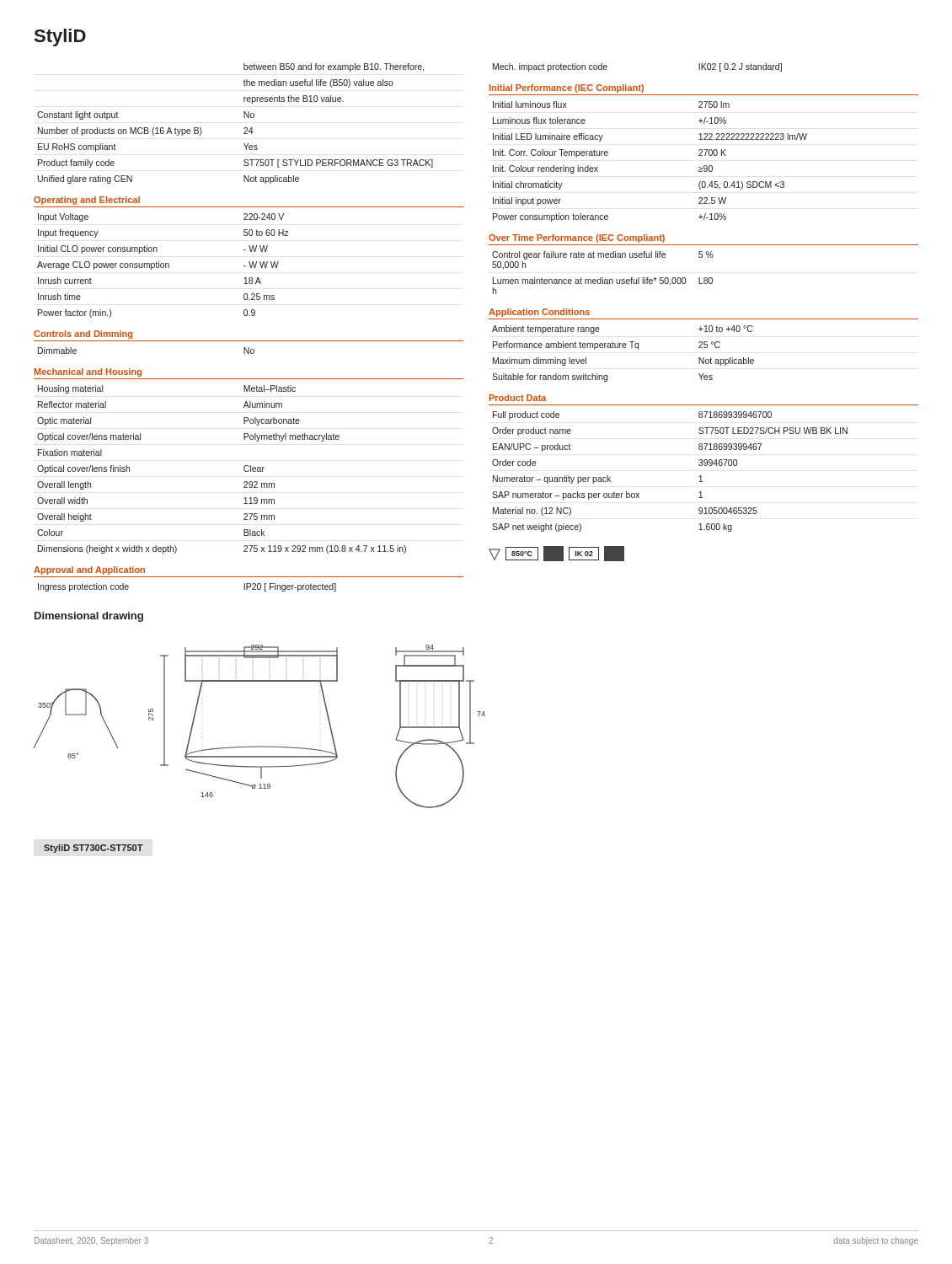The width and height of the screenshot is (952, 1264).
Task: Find the caption
Action: [93, 848]
